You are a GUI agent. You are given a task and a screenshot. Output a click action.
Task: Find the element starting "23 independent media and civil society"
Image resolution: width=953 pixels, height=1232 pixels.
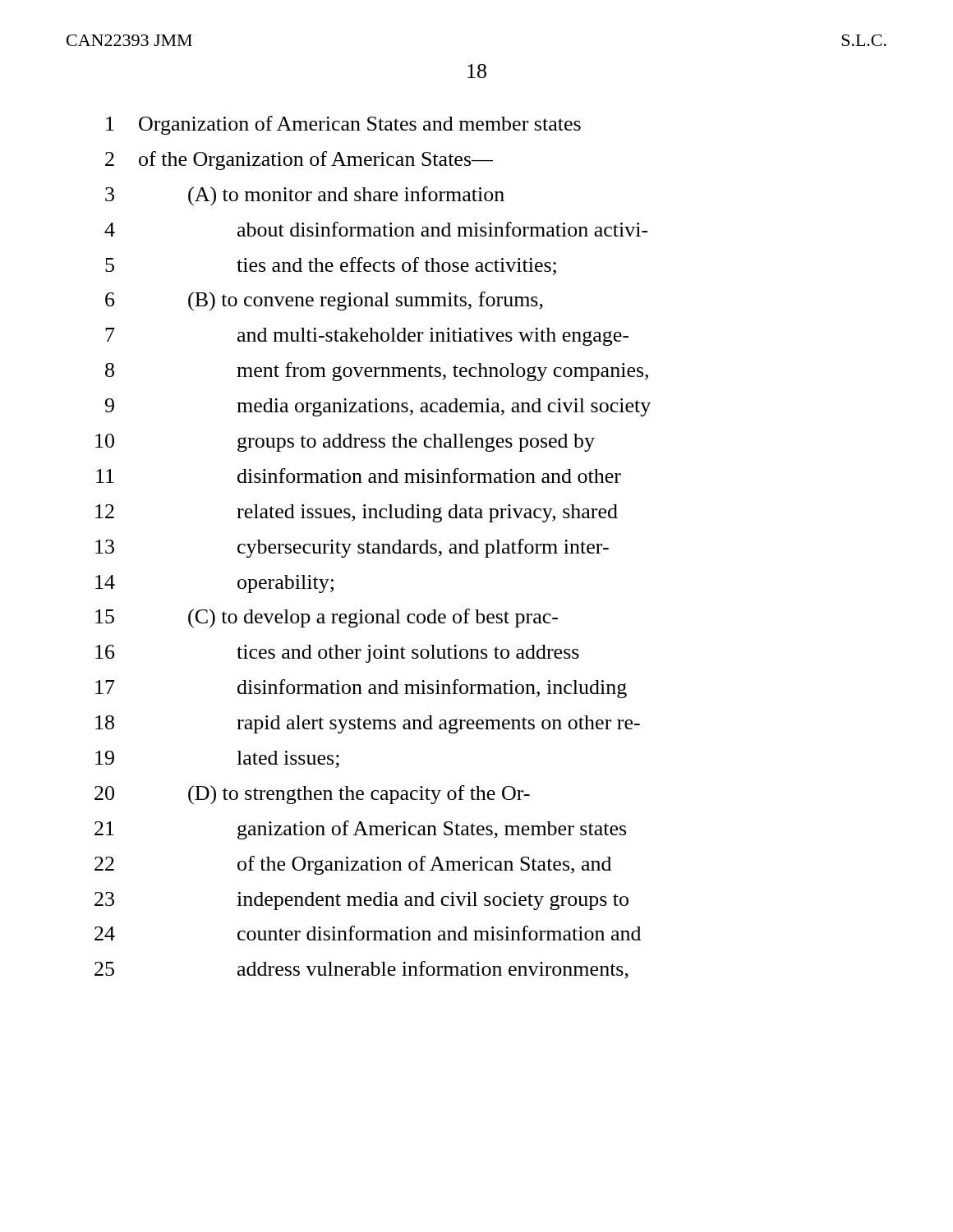tap(476, 899)
